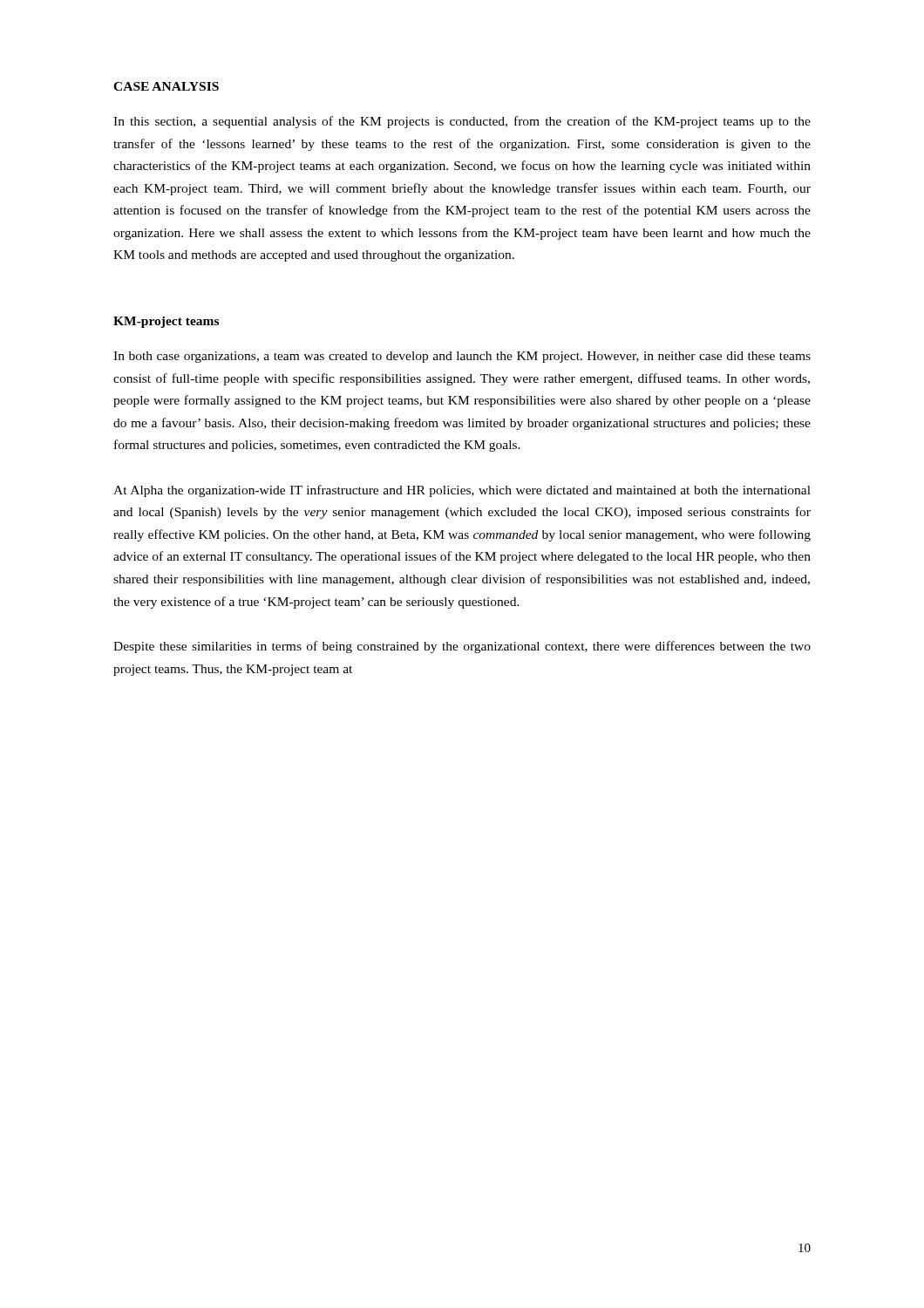Find the text block starting "In both case organizations, a"
The height and width of the screenshot is (1308, 924).
click(x=462, y=400)
